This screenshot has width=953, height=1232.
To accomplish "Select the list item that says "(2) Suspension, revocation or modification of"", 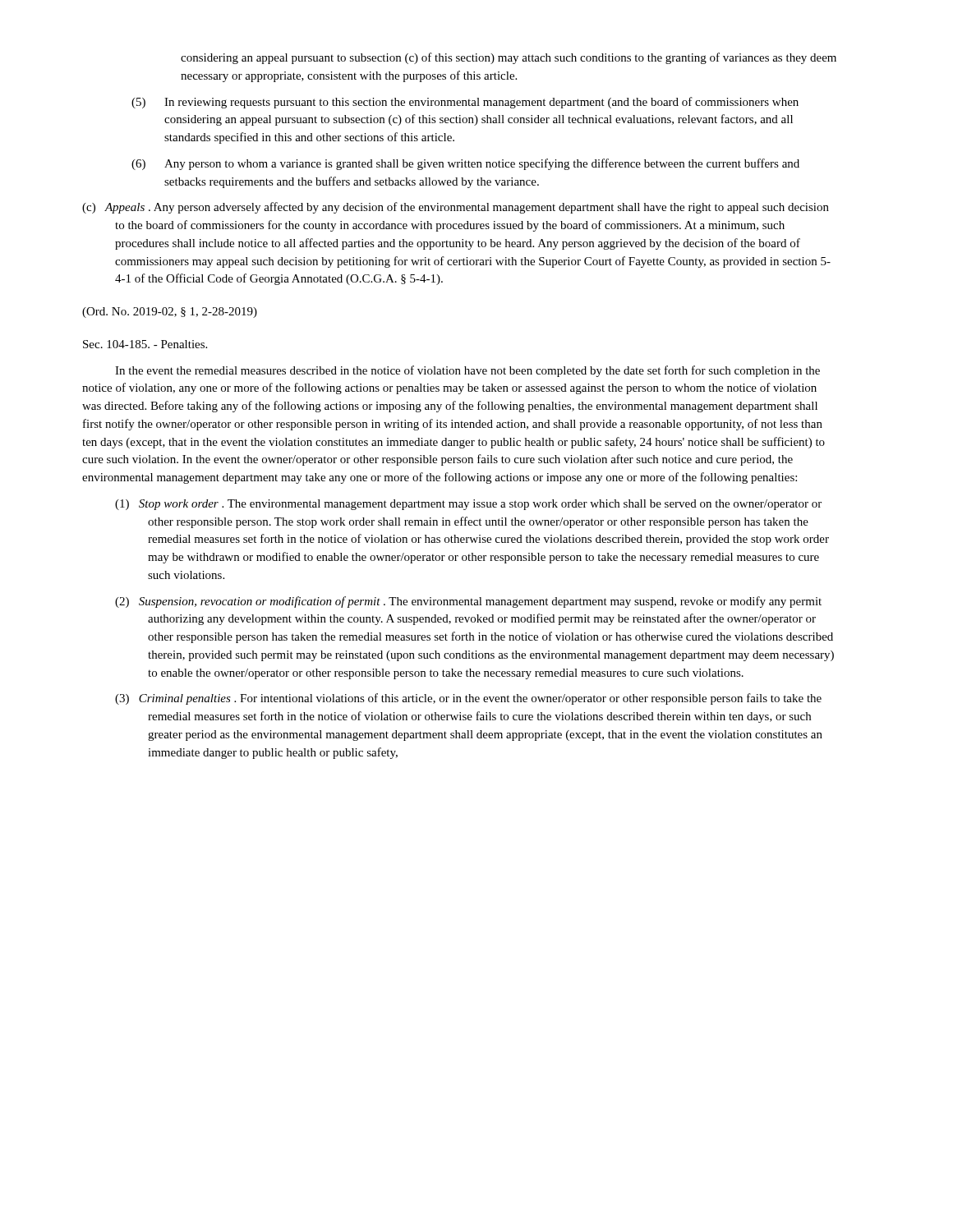I will point(475,637).
